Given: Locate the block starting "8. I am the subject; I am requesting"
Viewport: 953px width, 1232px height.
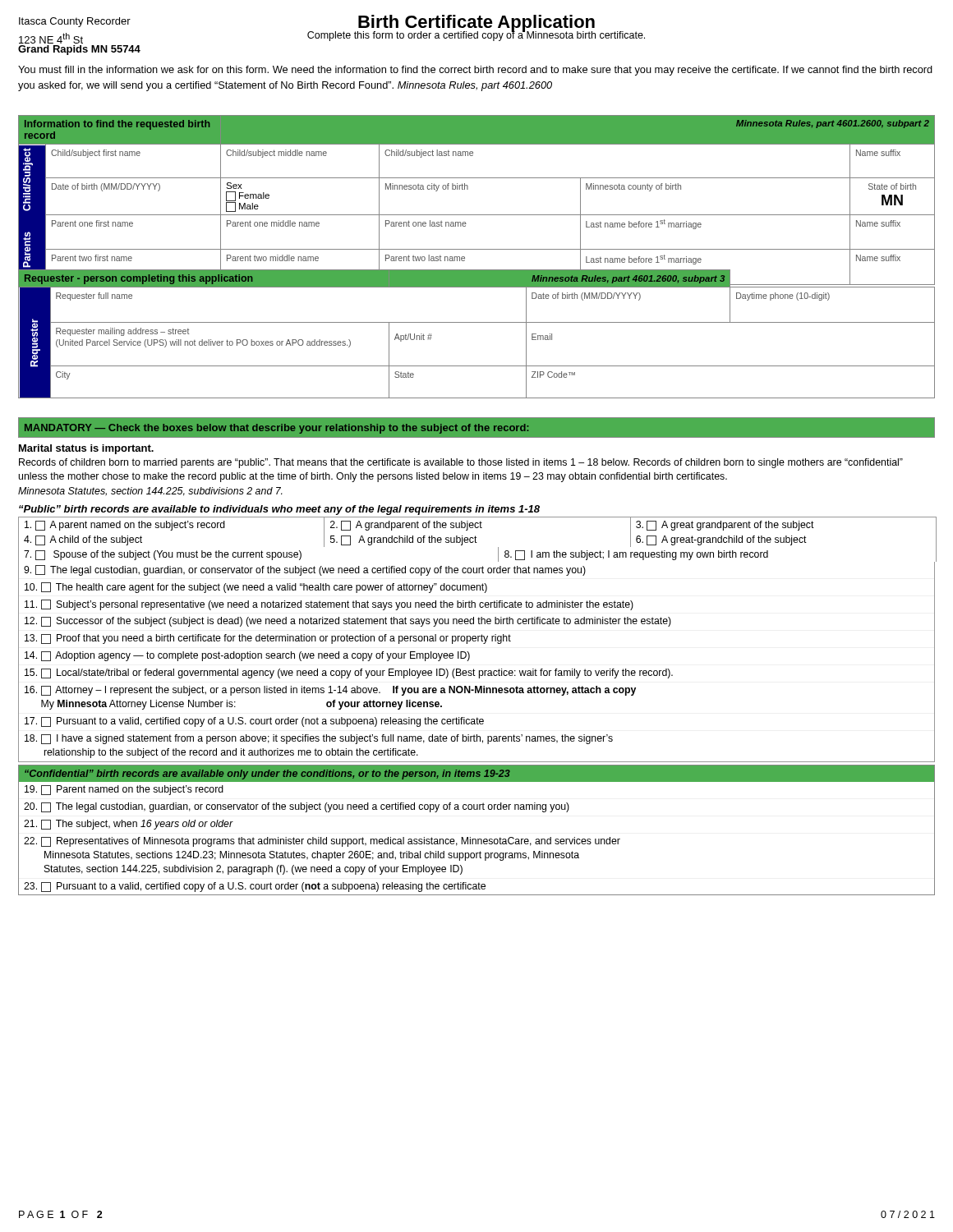Looking at the screenshot, I should [x=636, y=554].
